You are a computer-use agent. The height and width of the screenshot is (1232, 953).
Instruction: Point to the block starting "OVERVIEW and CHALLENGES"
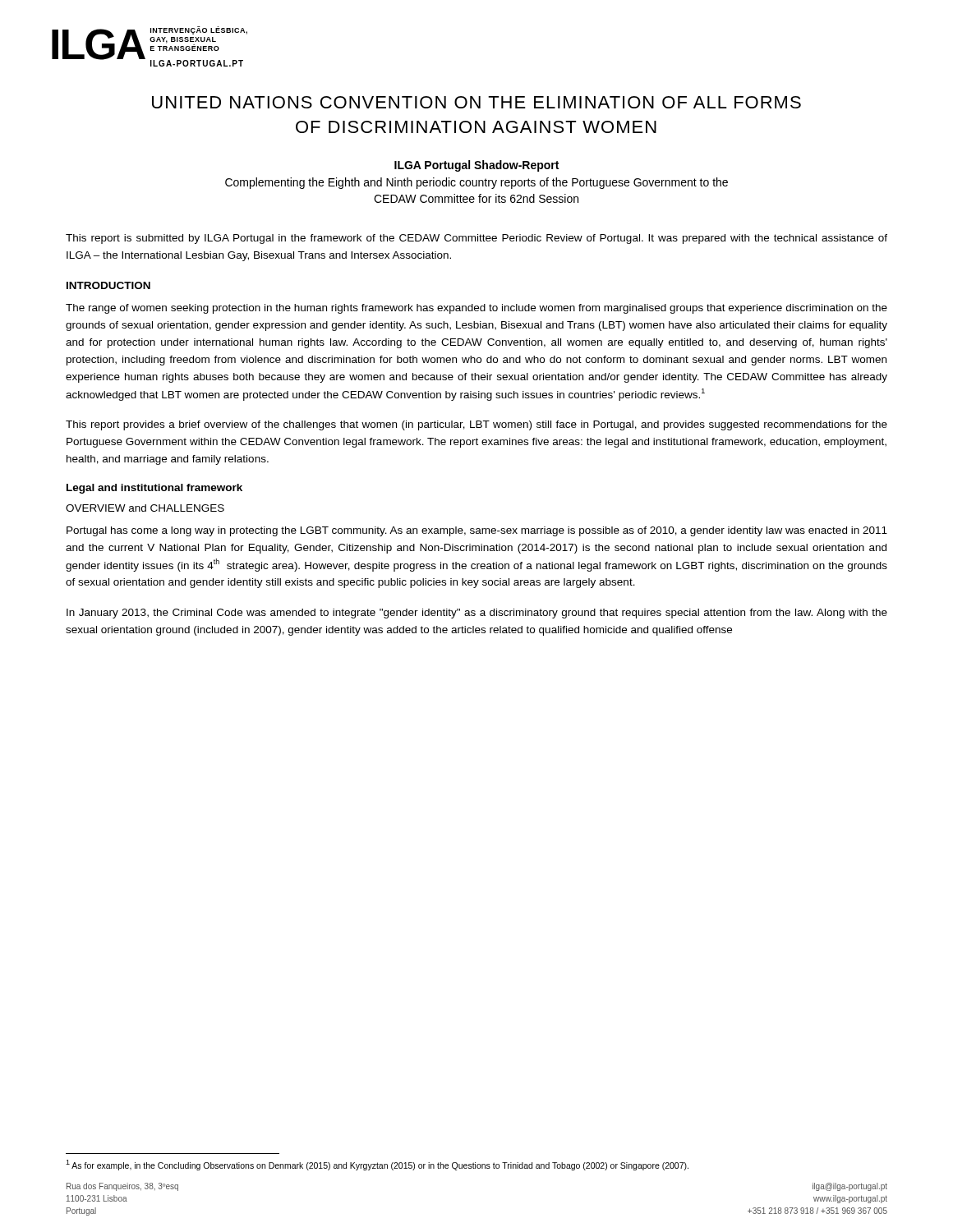tap(145, 508)
